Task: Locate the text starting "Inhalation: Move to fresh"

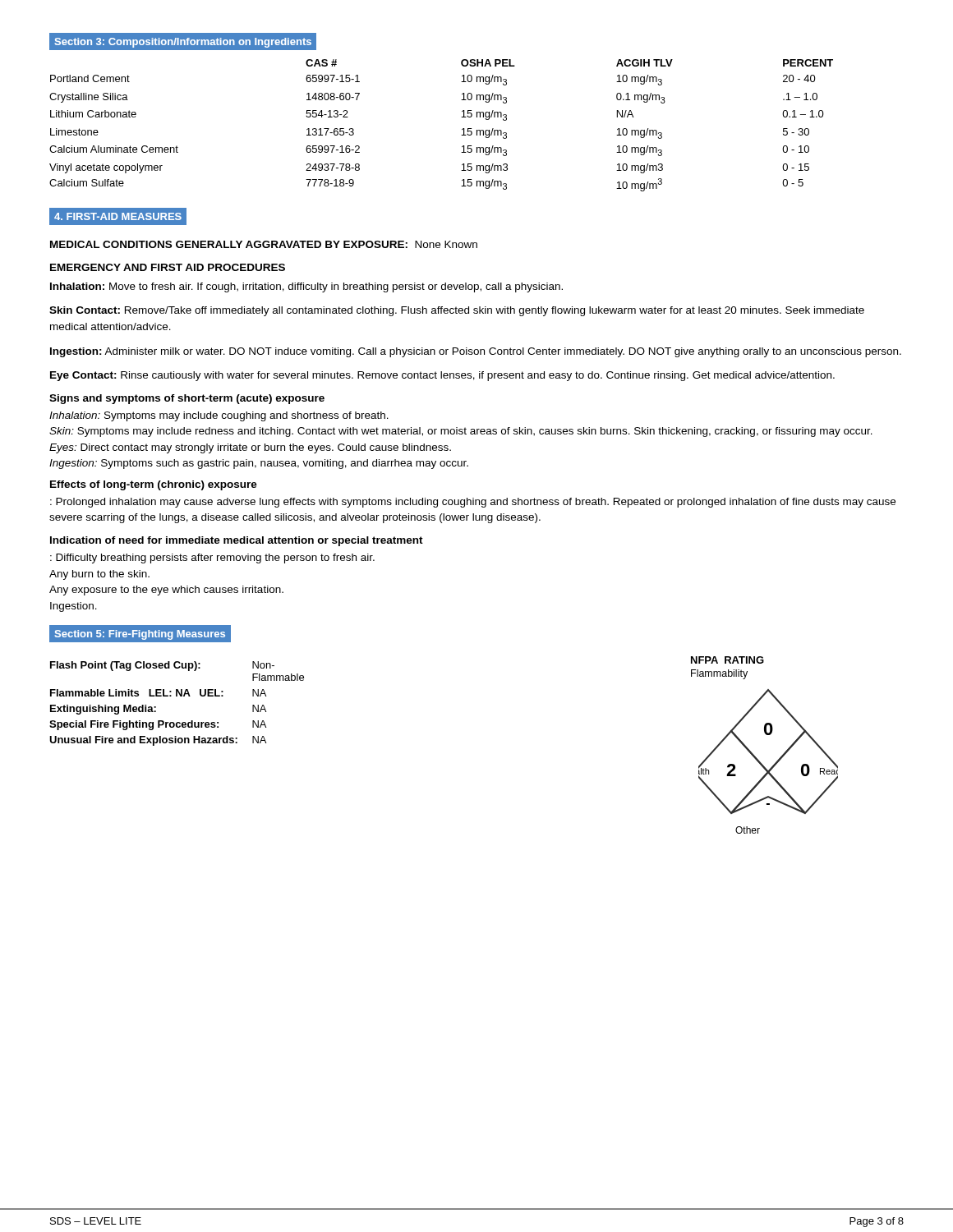Action: click(x=307, y=286)
